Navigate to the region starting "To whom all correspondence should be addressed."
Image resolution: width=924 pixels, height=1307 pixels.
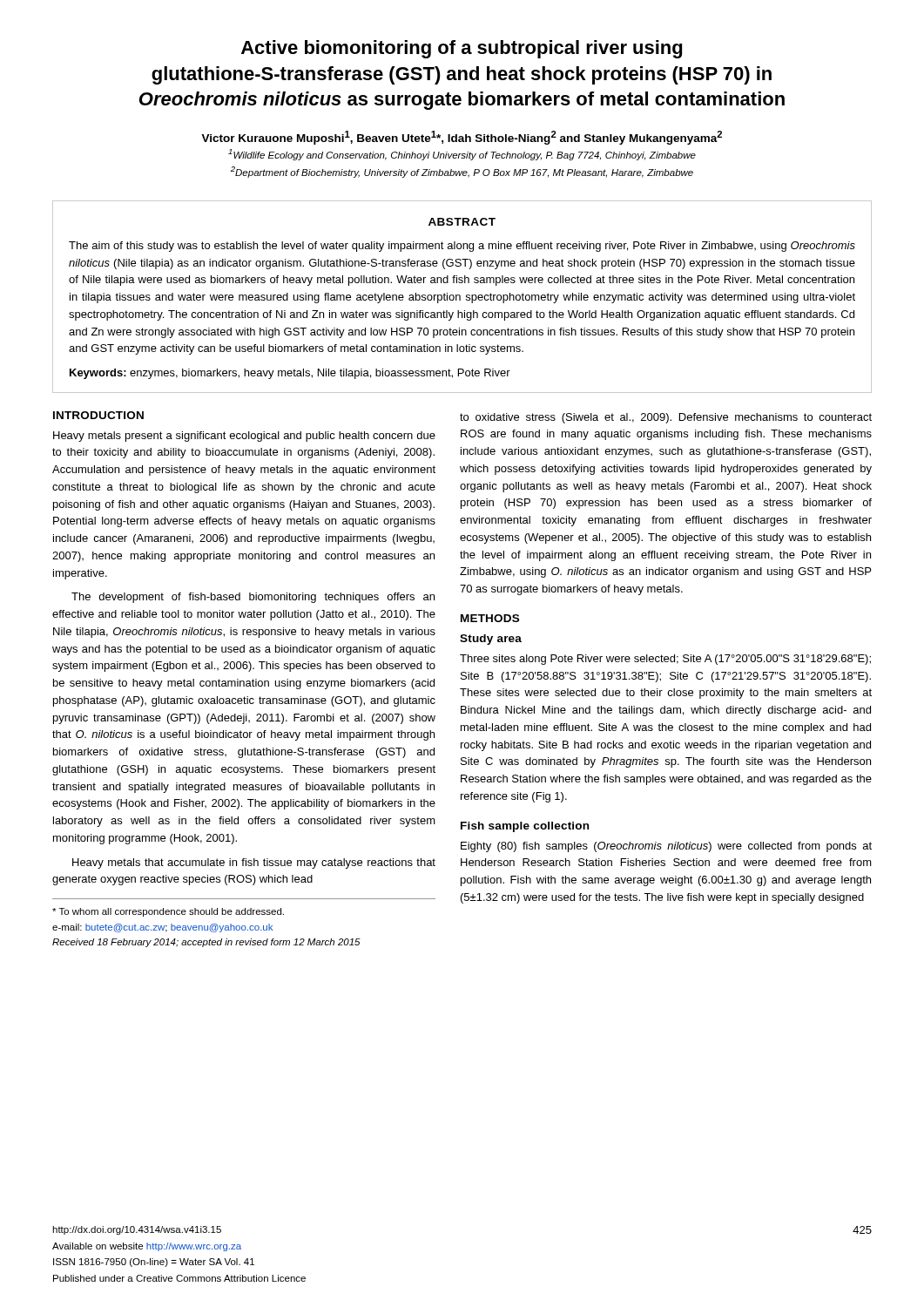pos(244,927)
